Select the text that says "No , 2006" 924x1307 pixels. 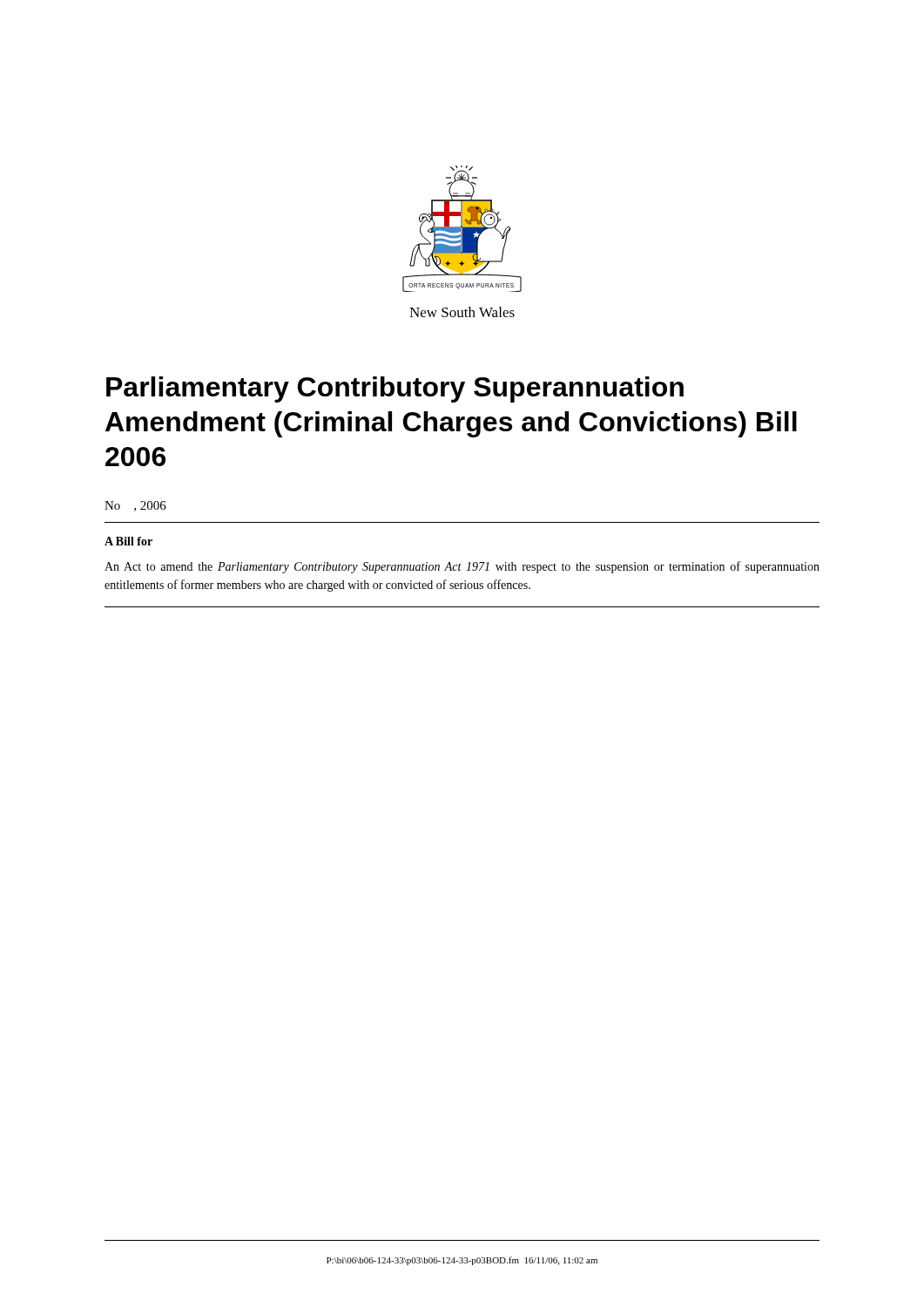click(x=135, y=505)
